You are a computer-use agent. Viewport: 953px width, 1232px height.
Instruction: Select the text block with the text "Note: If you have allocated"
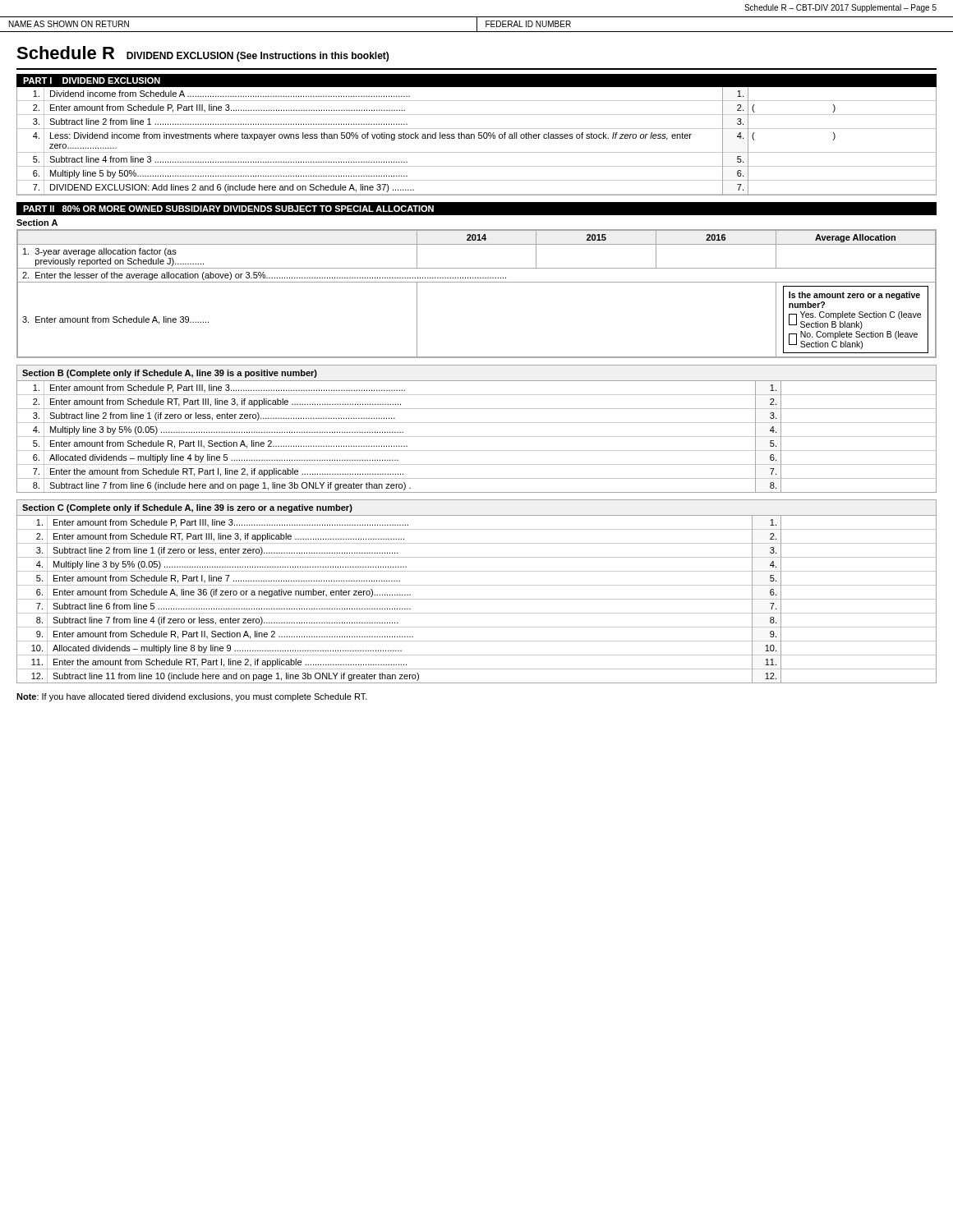coord(192,696)
